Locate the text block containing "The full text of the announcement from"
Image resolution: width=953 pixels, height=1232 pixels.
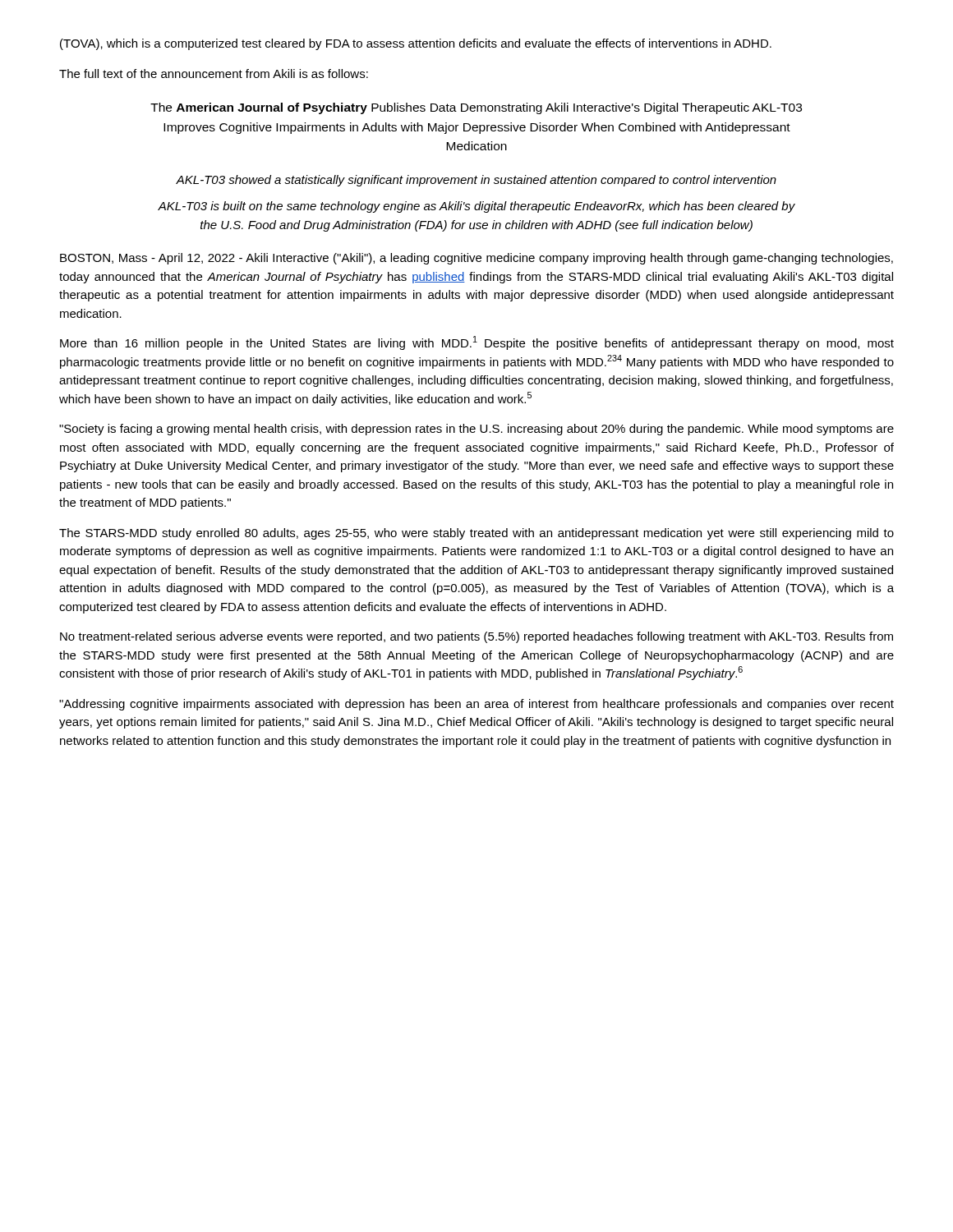pyautogui.click(x=214, y=74)
